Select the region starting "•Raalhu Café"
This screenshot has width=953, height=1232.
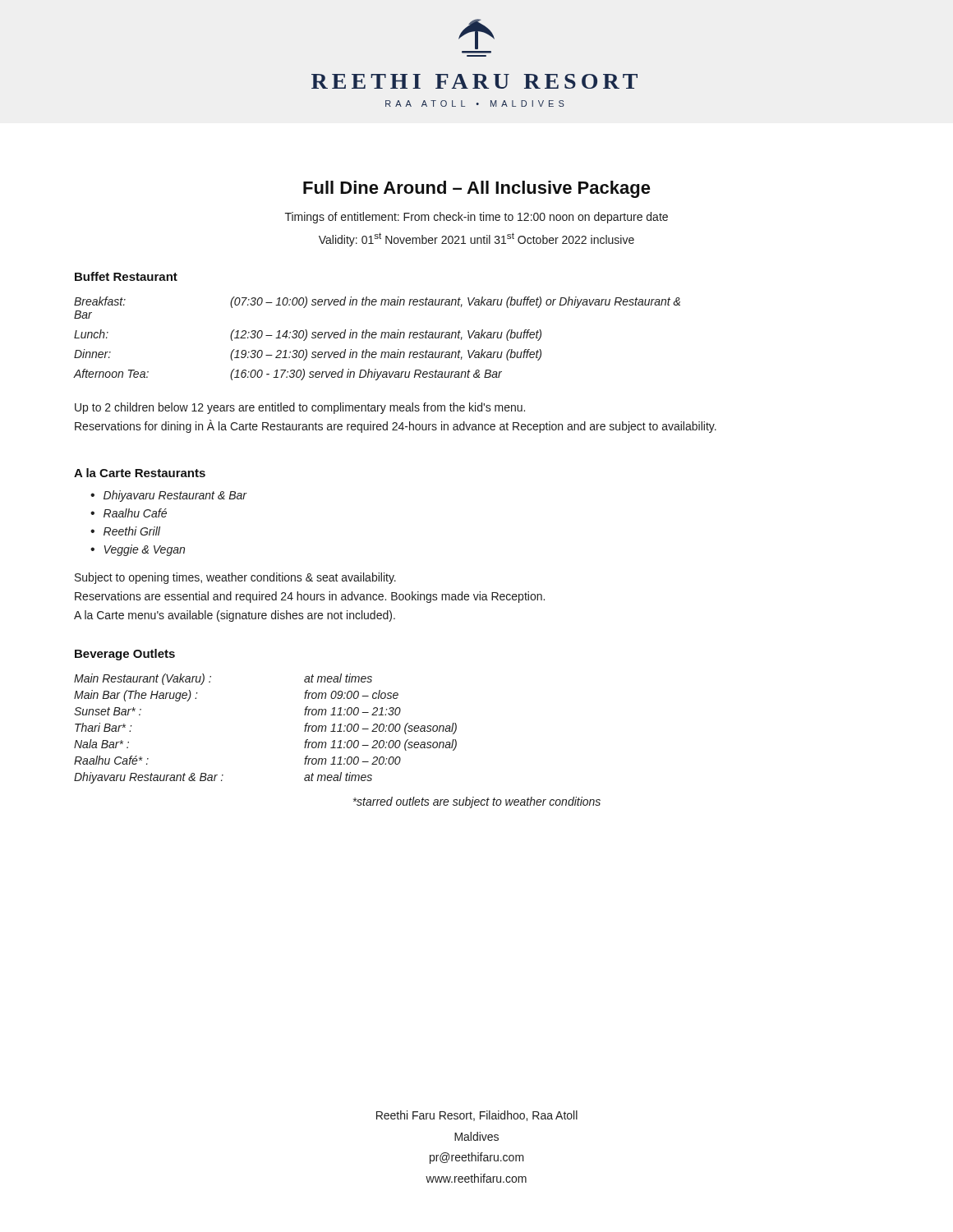click(x=129, y=513)
